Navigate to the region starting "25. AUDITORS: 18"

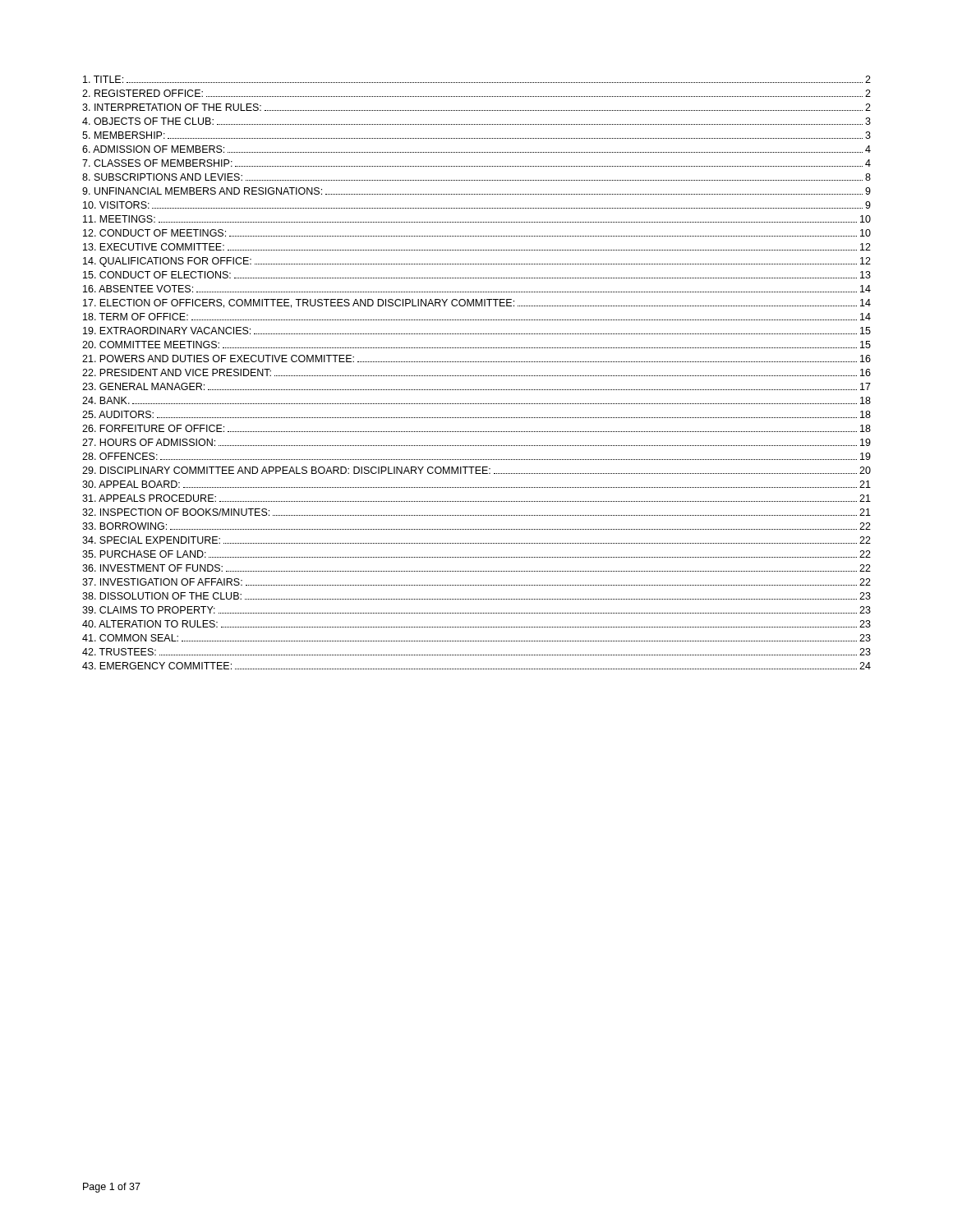pos(476,415)
